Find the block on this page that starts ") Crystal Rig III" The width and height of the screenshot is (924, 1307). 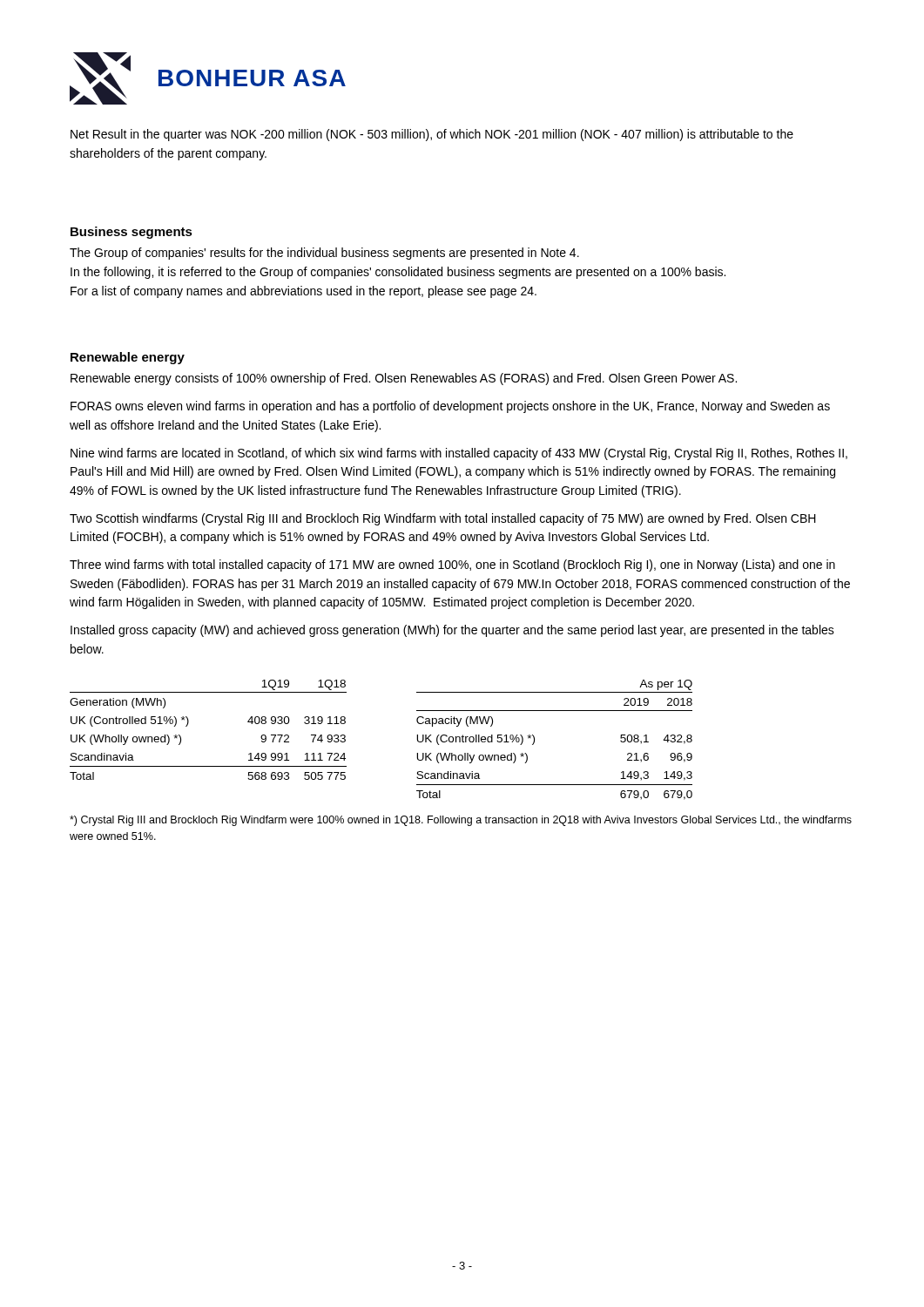point(461,828)
